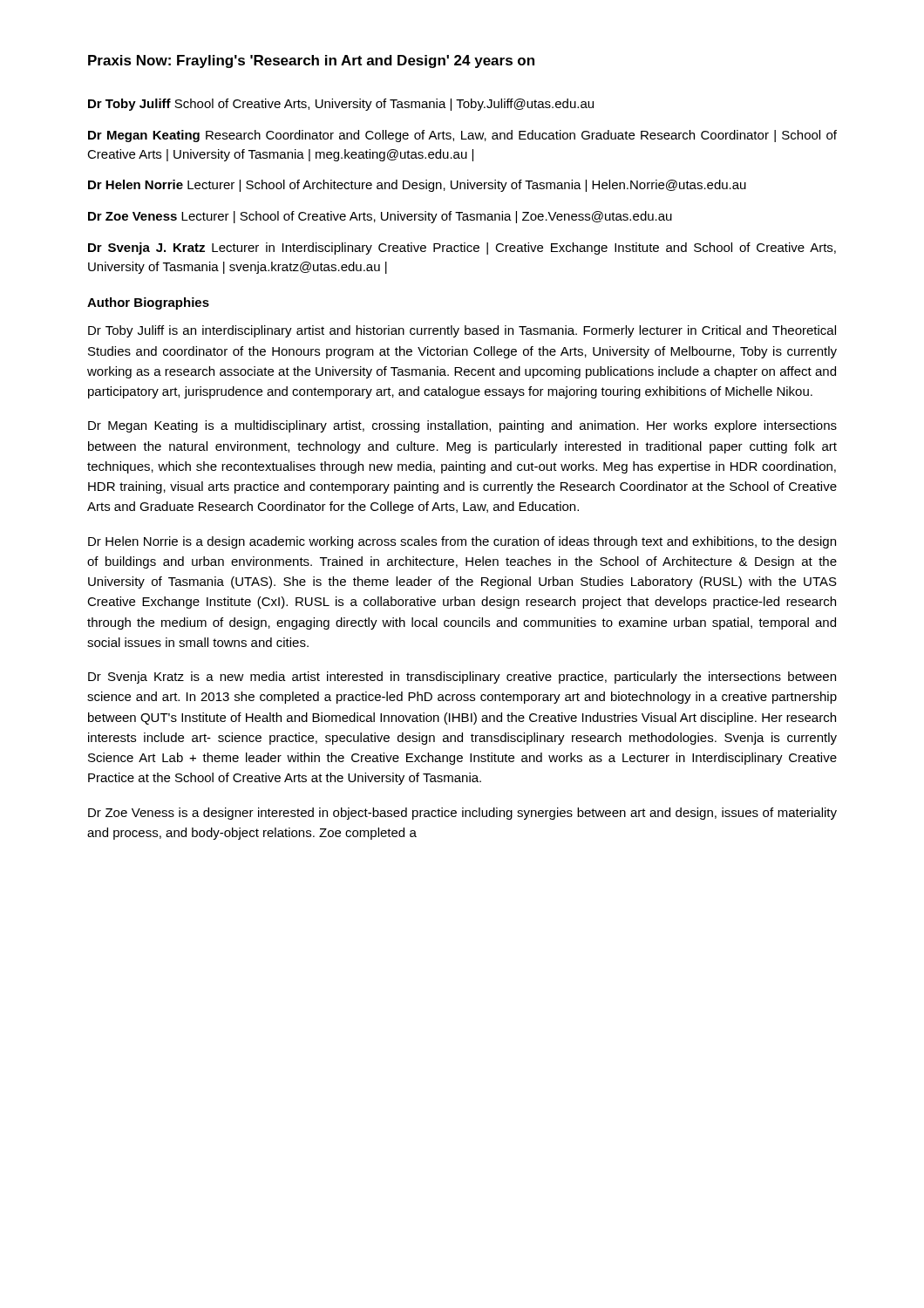Locate the block of text that opens with "Dr Helen Norrie is a design academic"

[462, 591]
